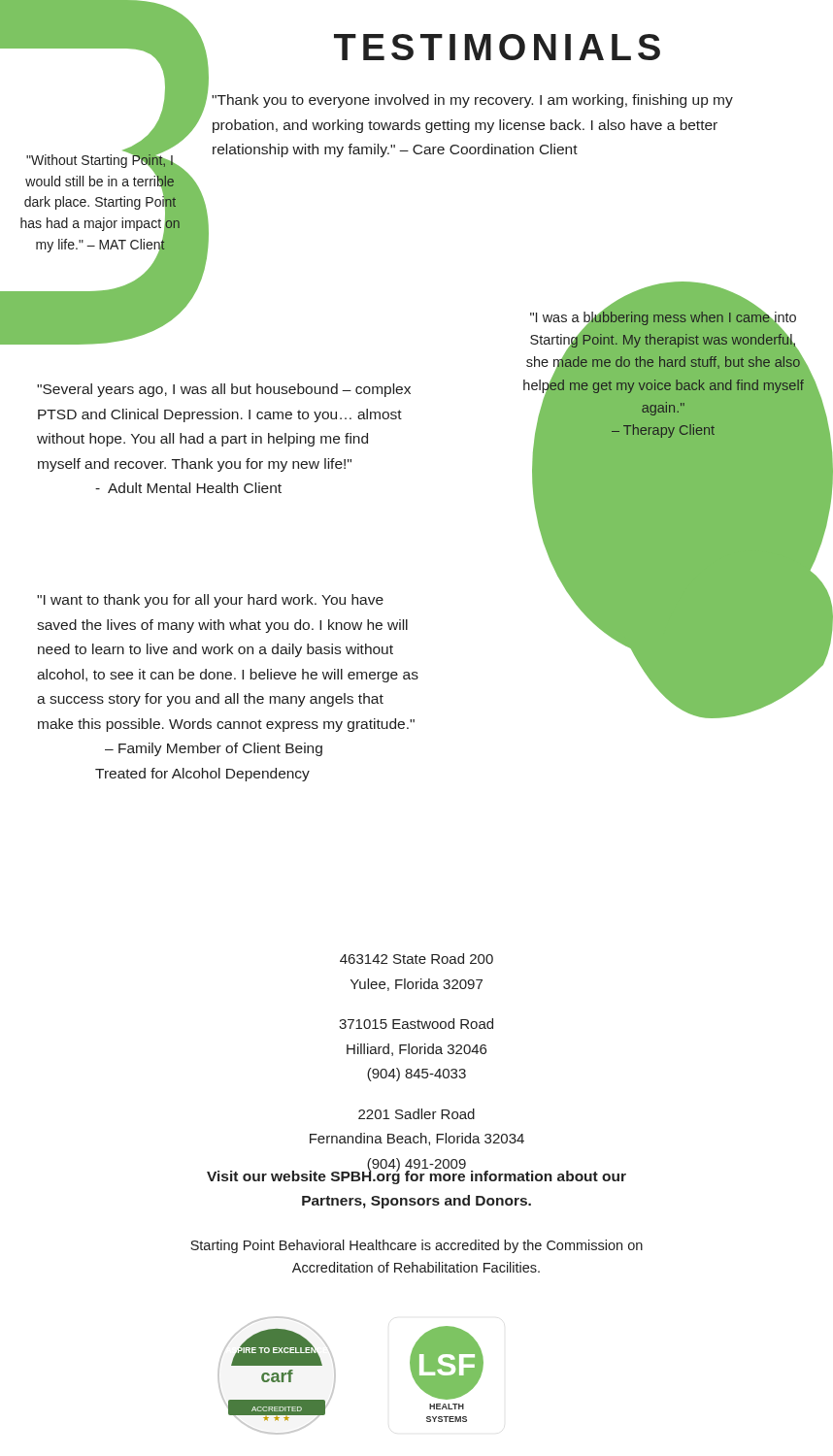This screenshot has width=833, height=1456.
Task: Point to the element starting "Visit our website SPBH.org for more"
Action: pyautogui.click(x=416, y=1188)
